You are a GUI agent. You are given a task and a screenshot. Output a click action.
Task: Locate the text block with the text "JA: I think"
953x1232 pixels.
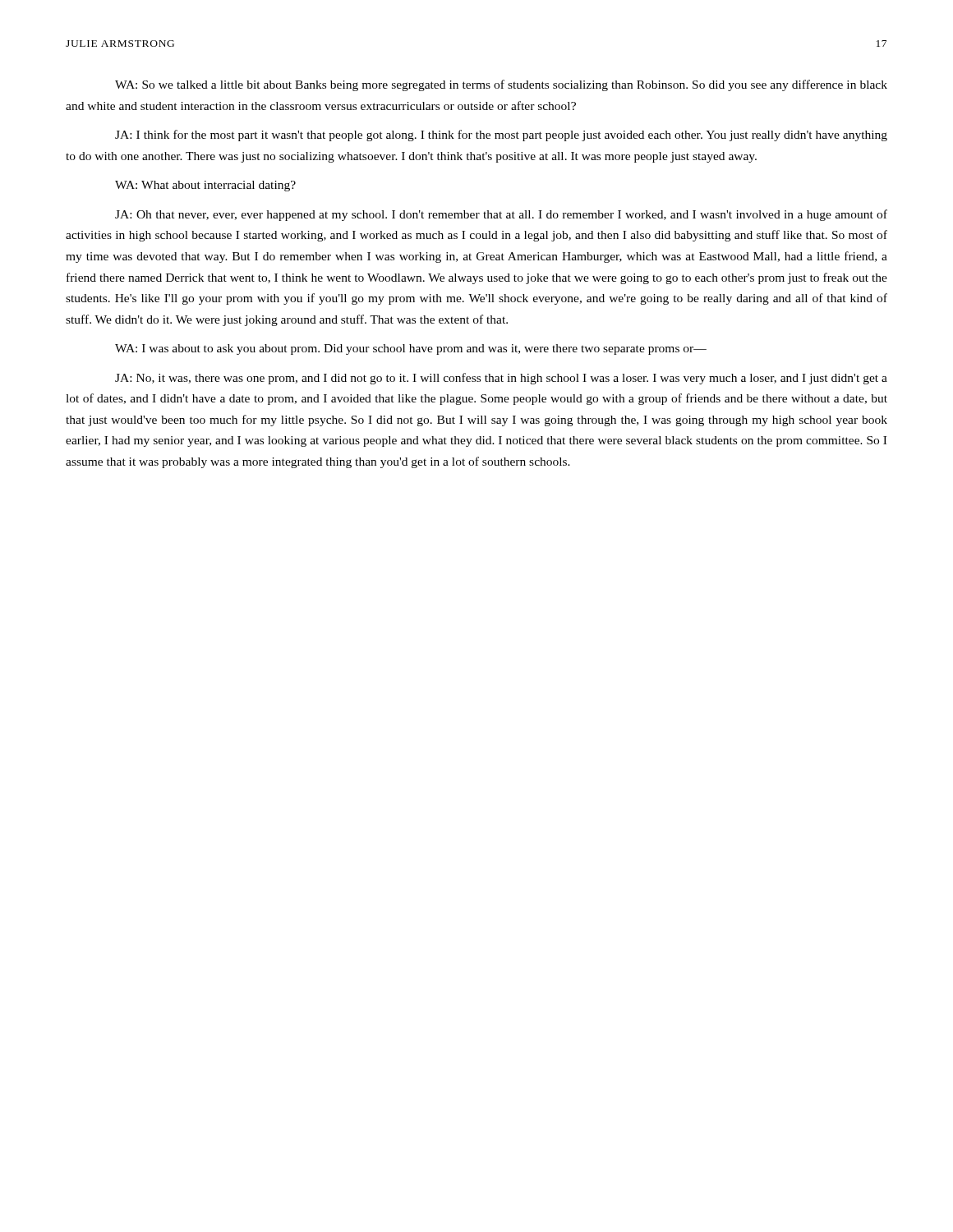(x=476, y=145)
